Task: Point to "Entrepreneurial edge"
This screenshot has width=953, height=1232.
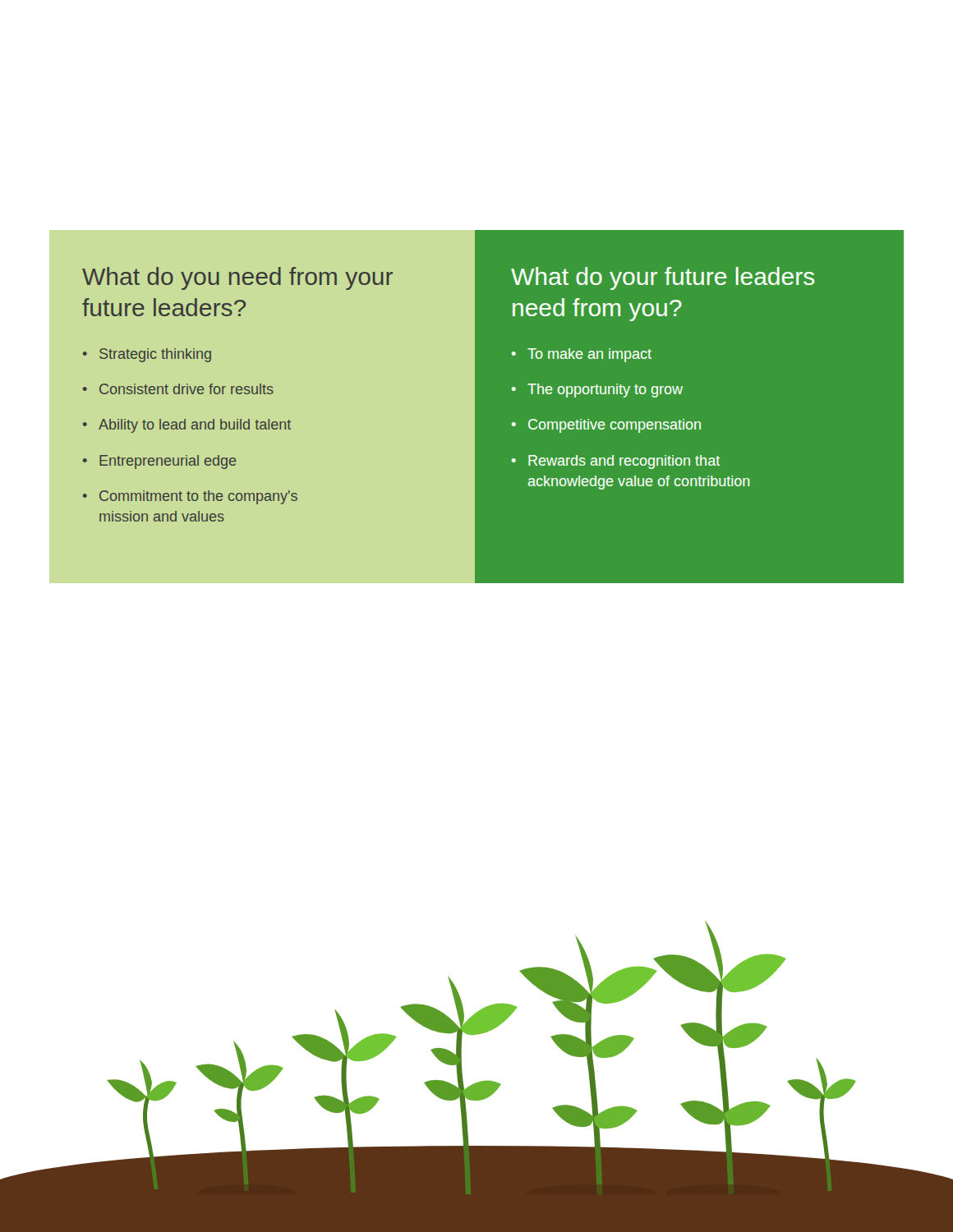Action: [x=168, y=460]
